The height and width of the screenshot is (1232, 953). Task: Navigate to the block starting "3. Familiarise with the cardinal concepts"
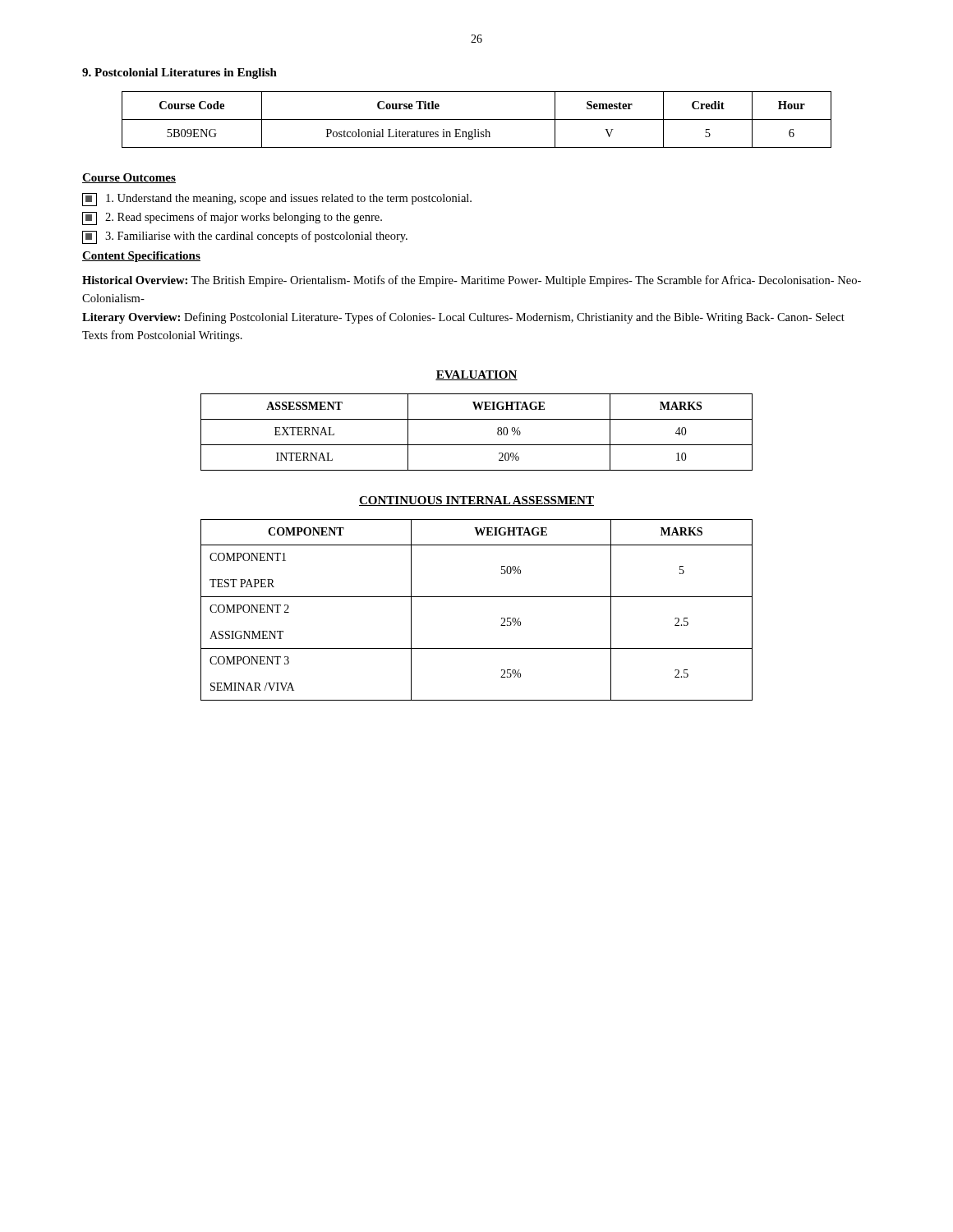pos(245,237)
